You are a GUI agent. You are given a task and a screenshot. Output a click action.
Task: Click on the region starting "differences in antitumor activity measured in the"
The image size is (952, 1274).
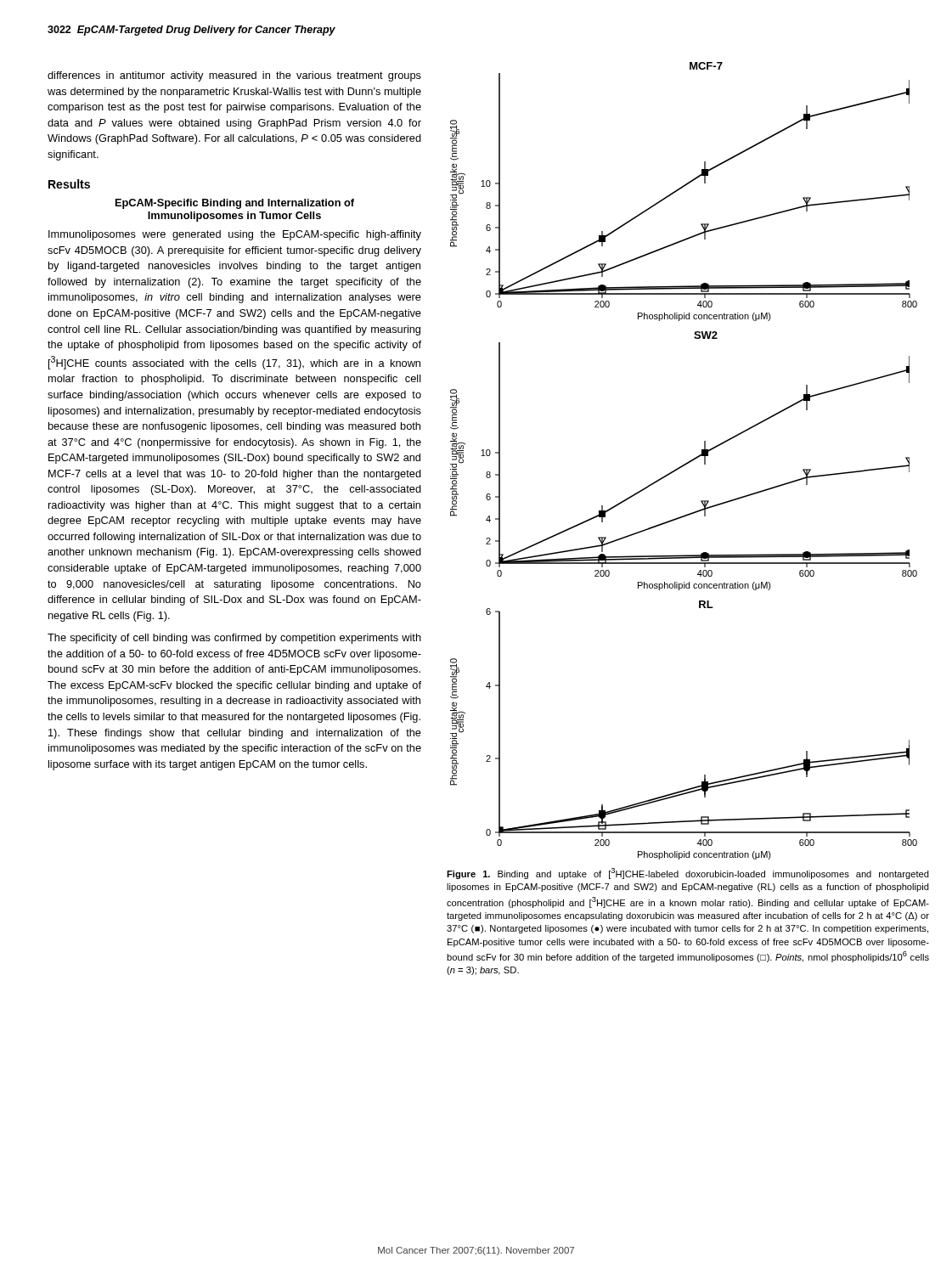click(234, 115)
